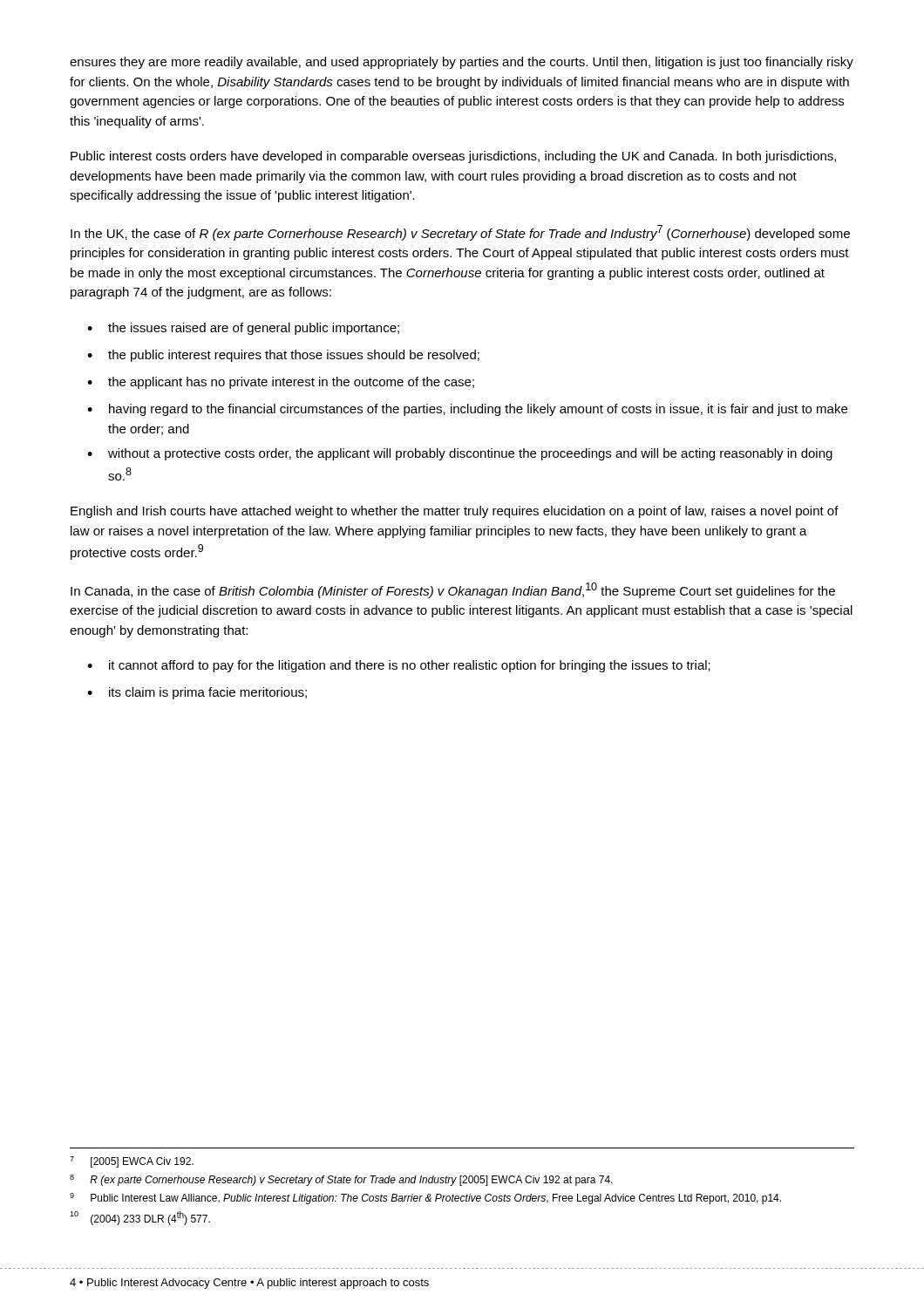
Task: Click on the region starting "Public interest costs orders have developed"
Action: tap(453, 175)
